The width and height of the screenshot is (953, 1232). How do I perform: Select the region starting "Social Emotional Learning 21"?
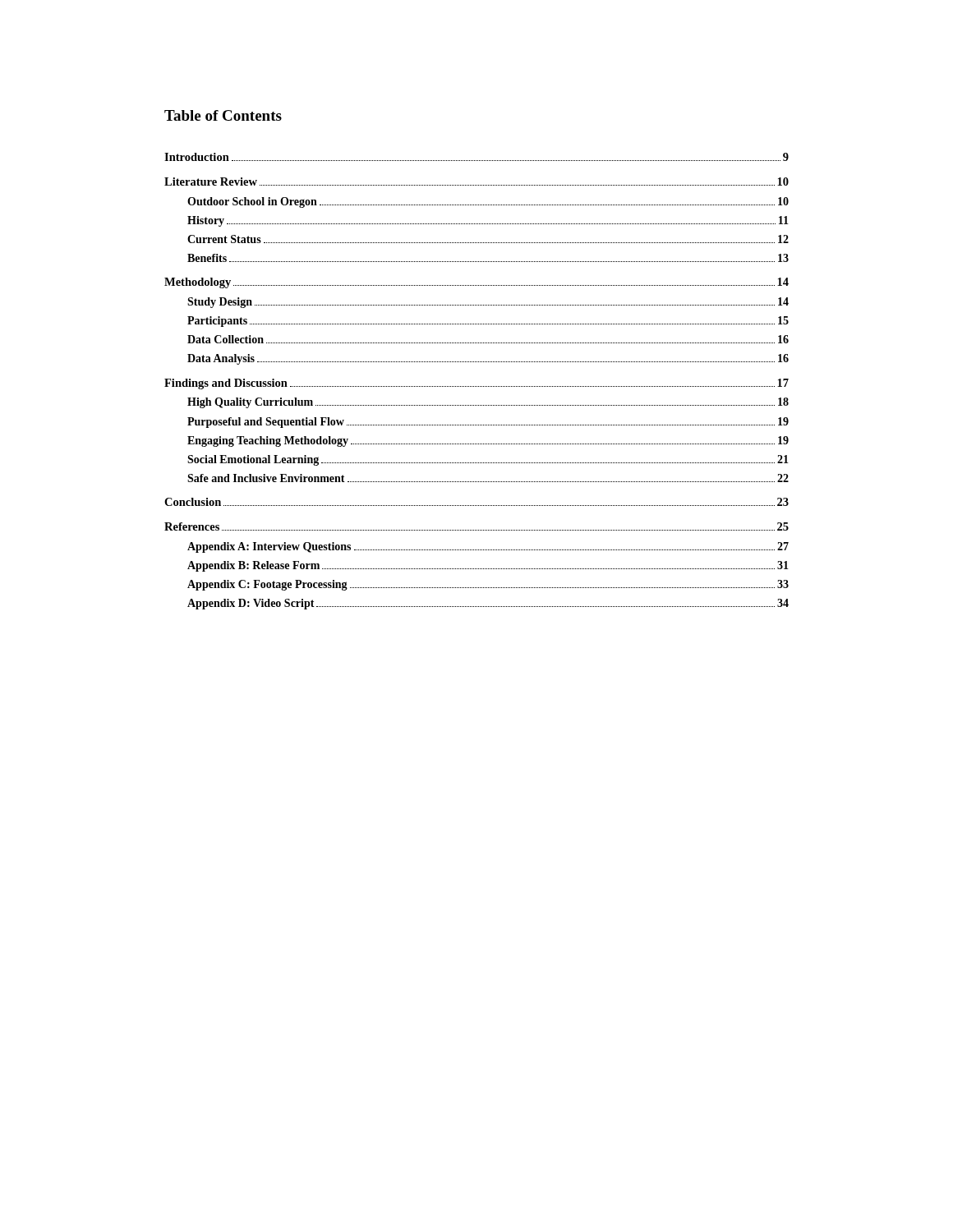pyautogui.click(x=488, y=459)
